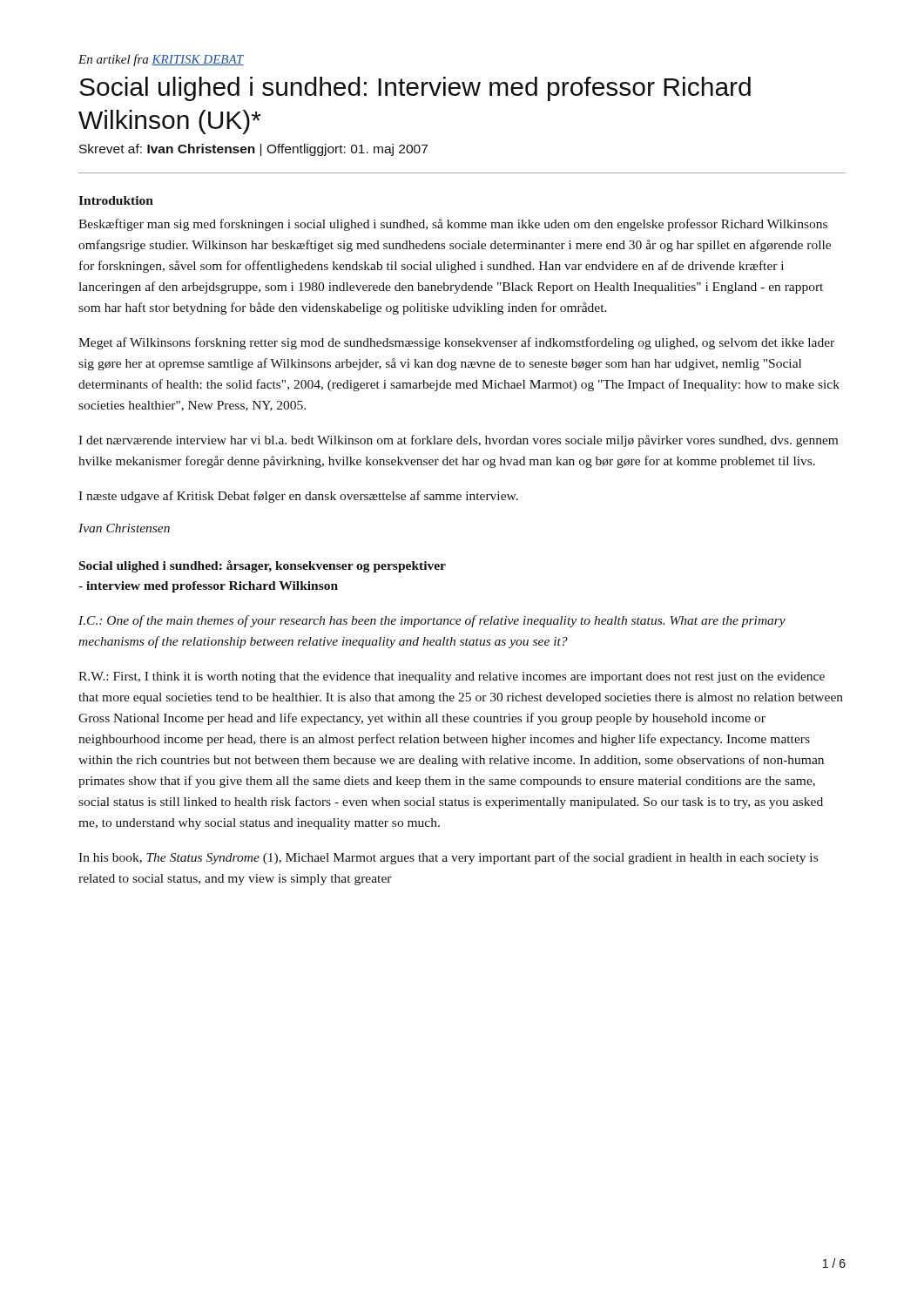Locate the text block containing "I det nærværende interview har"
The height and width of the screenshot is (1307, 924).
[x=458, y=450]
